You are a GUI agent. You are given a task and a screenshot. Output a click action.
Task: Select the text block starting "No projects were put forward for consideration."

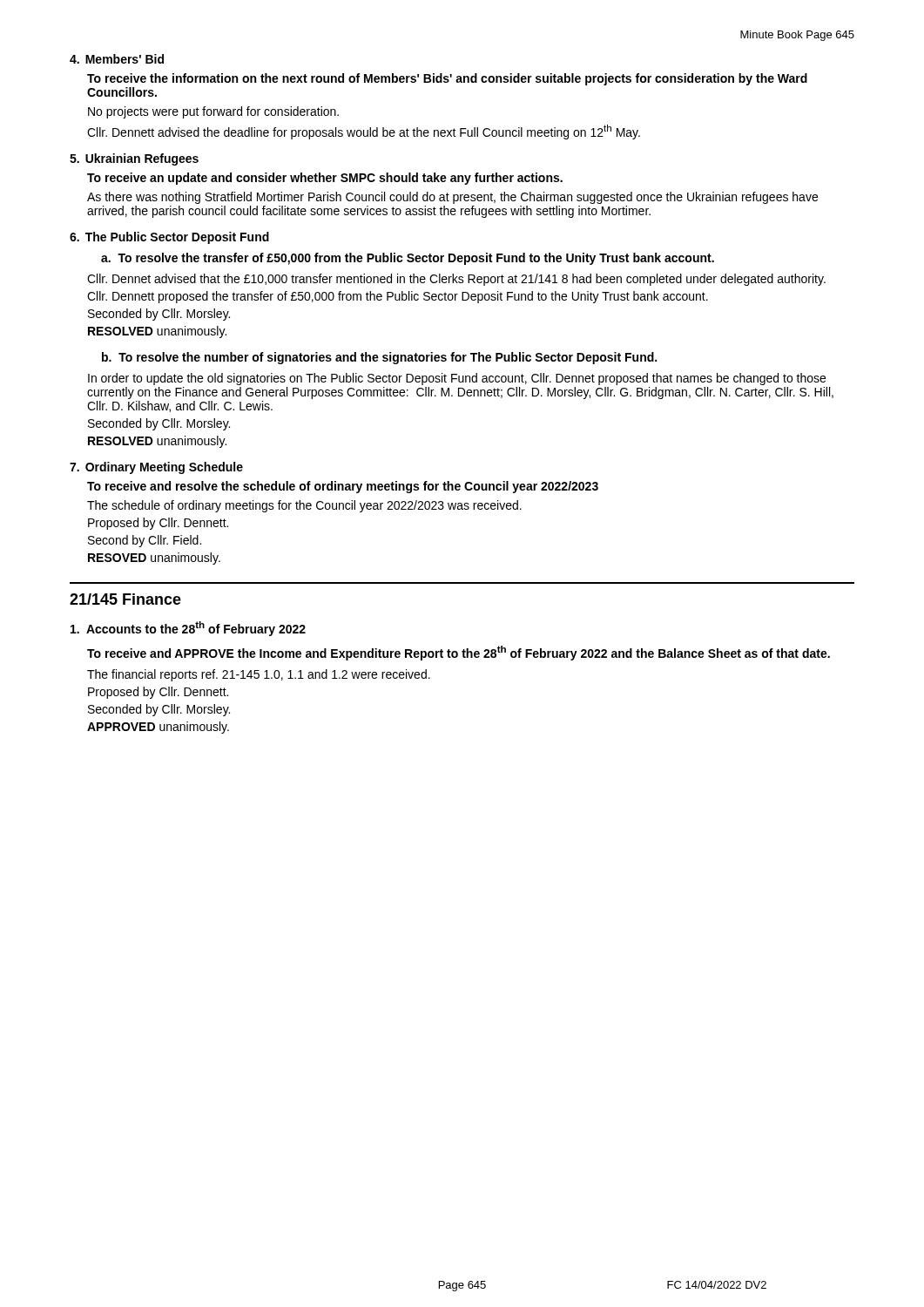(213, 112)
